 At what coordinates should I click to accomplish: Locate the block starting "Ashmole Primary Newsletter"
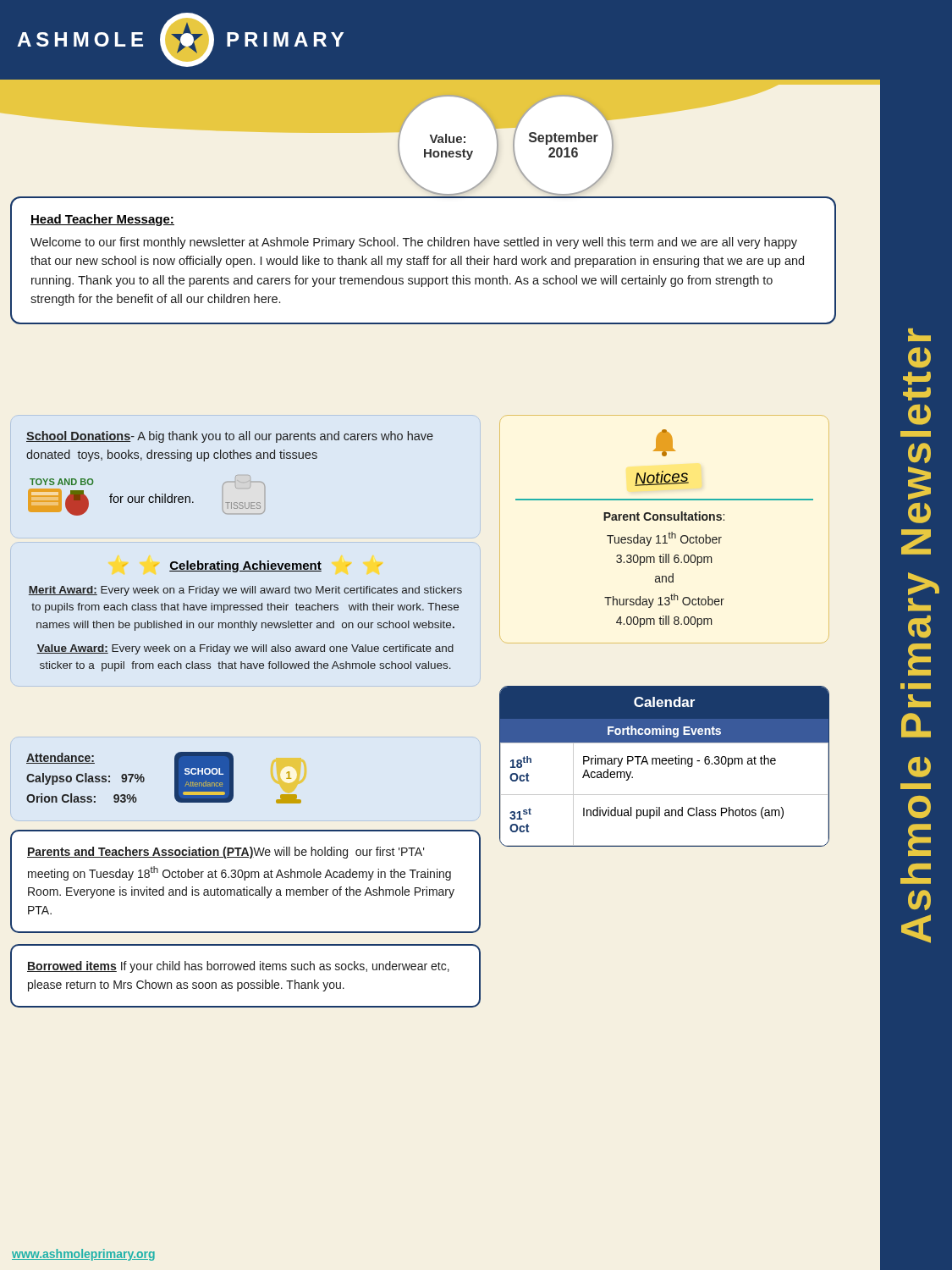point(916,635)
